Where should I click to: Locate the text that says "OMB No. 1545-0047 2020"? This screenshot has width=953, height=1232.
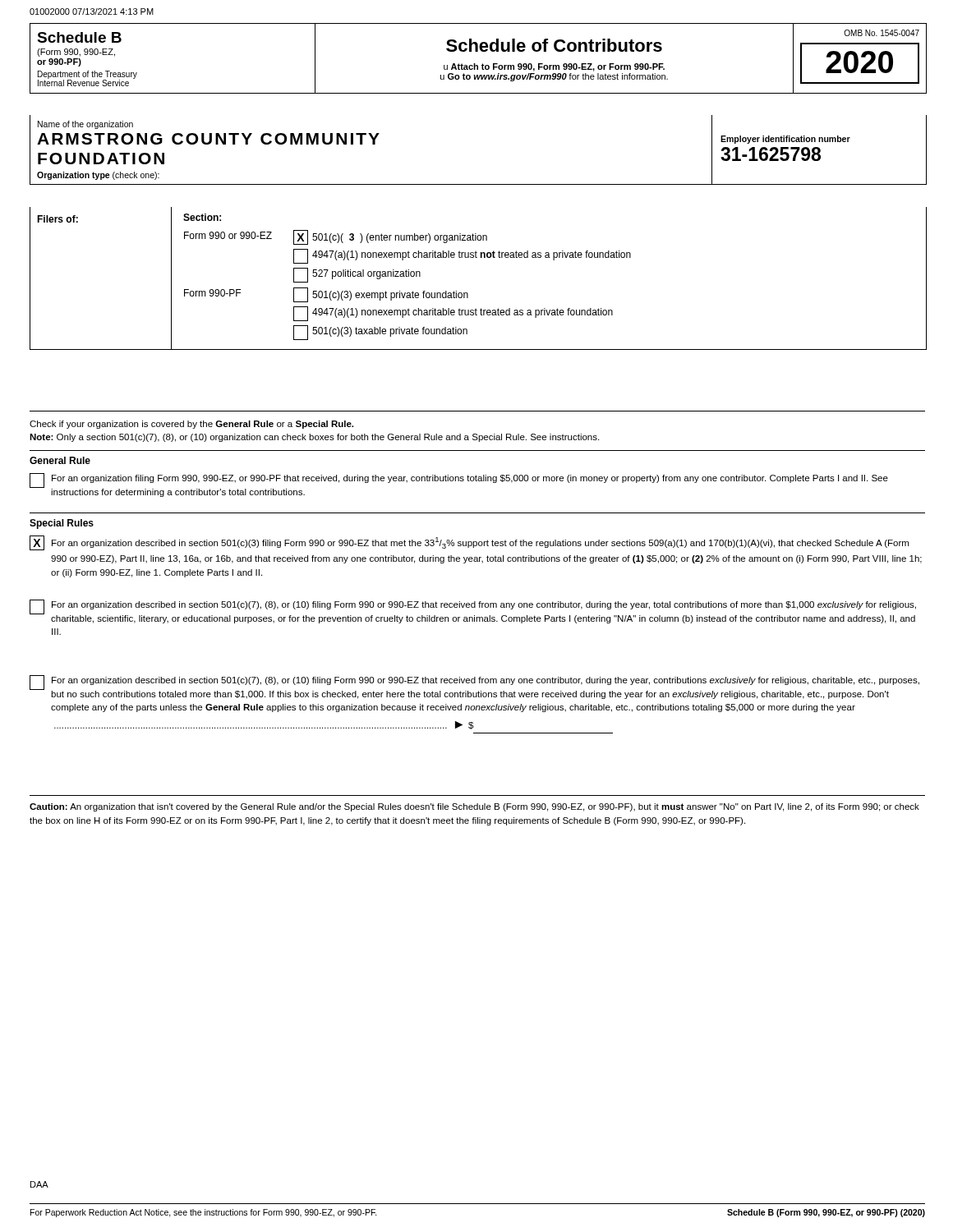pos(860,56)
